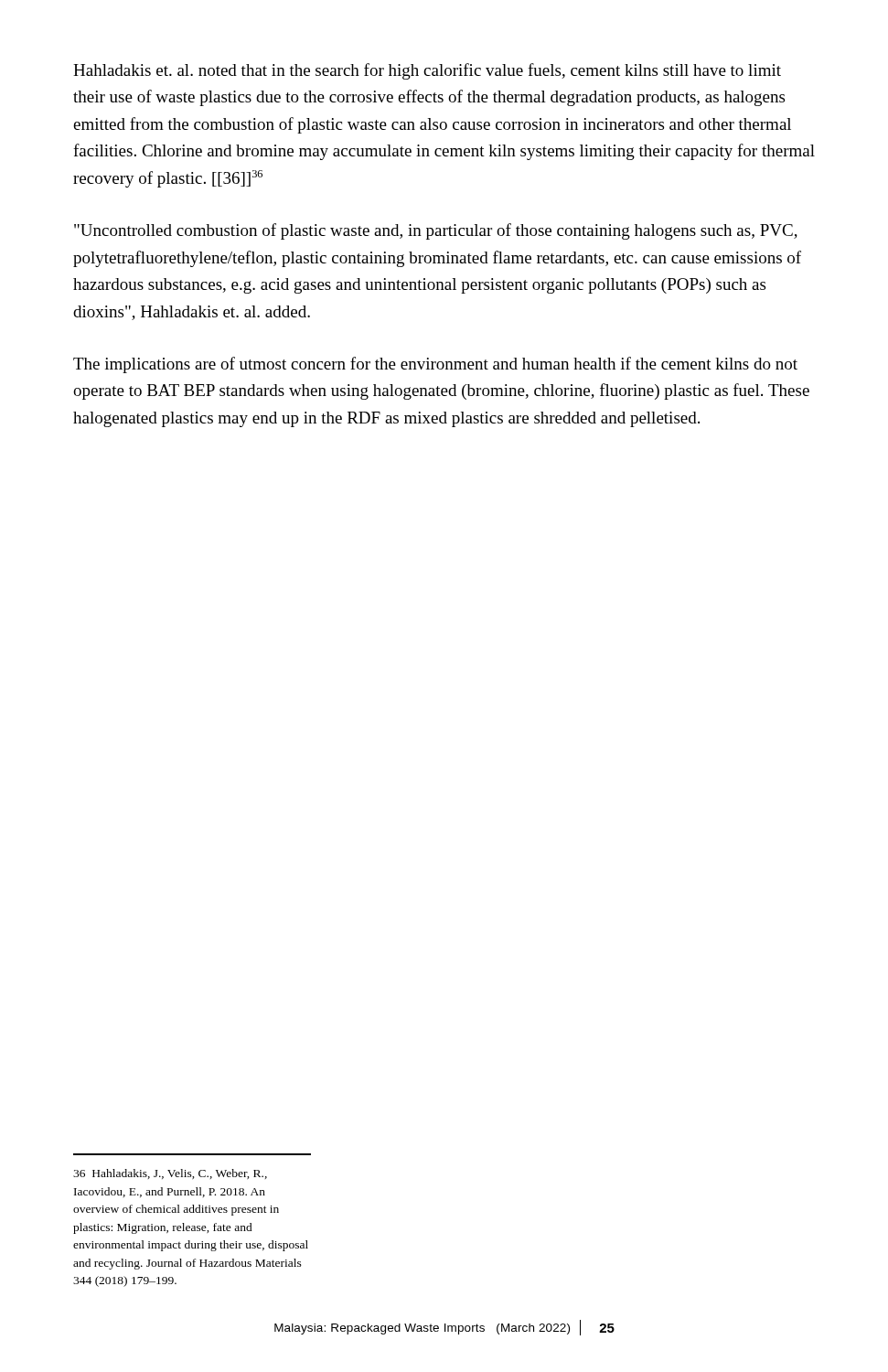Locate the block of text that opens with ""Uncontrolled combustion of plastic waste"
This screenshot has height=1372, width=888.
437,271
